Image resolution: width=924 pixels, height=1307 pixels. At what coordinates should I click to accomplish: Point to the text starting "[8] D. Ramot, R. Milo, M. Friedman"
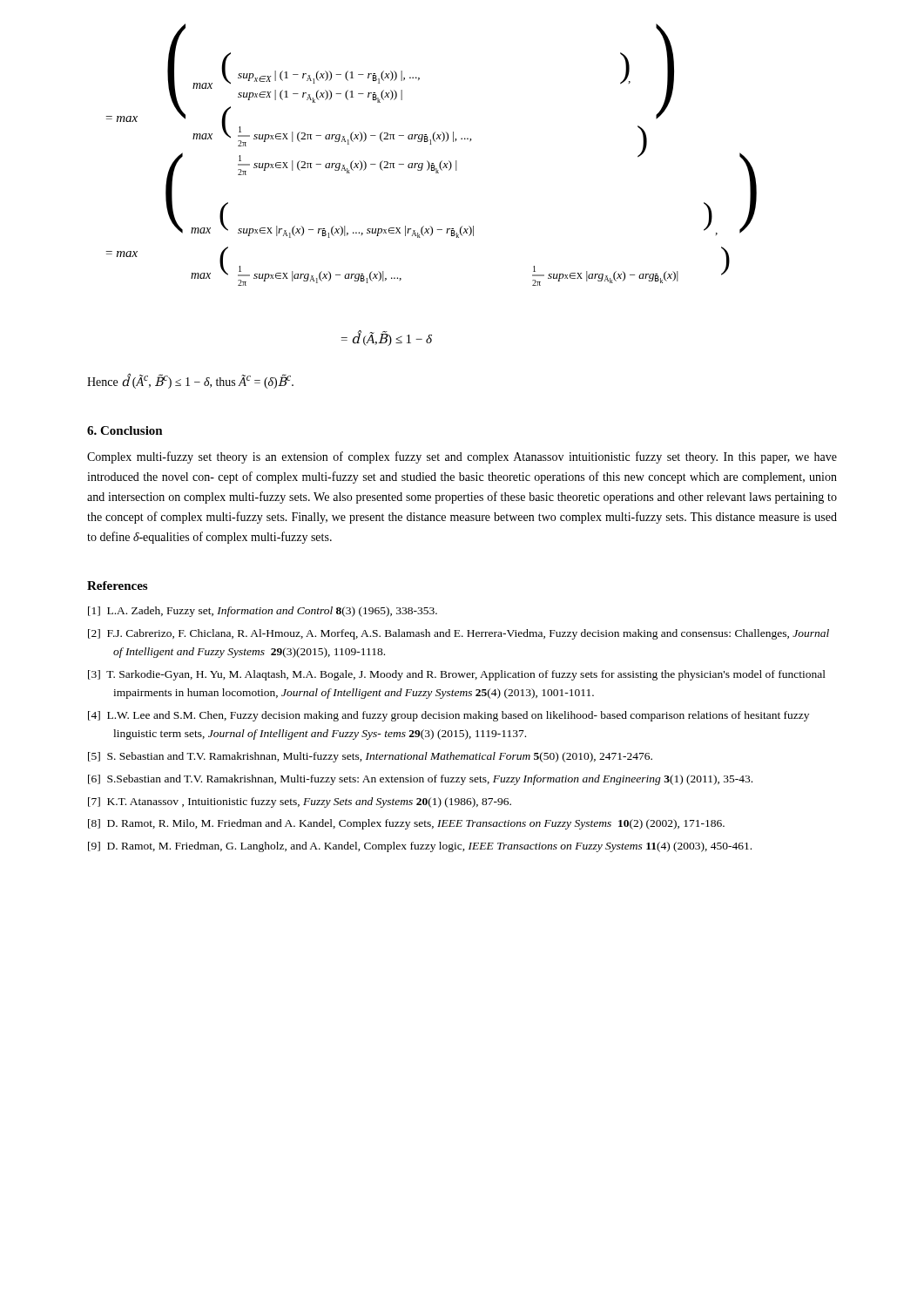(406, 823)
